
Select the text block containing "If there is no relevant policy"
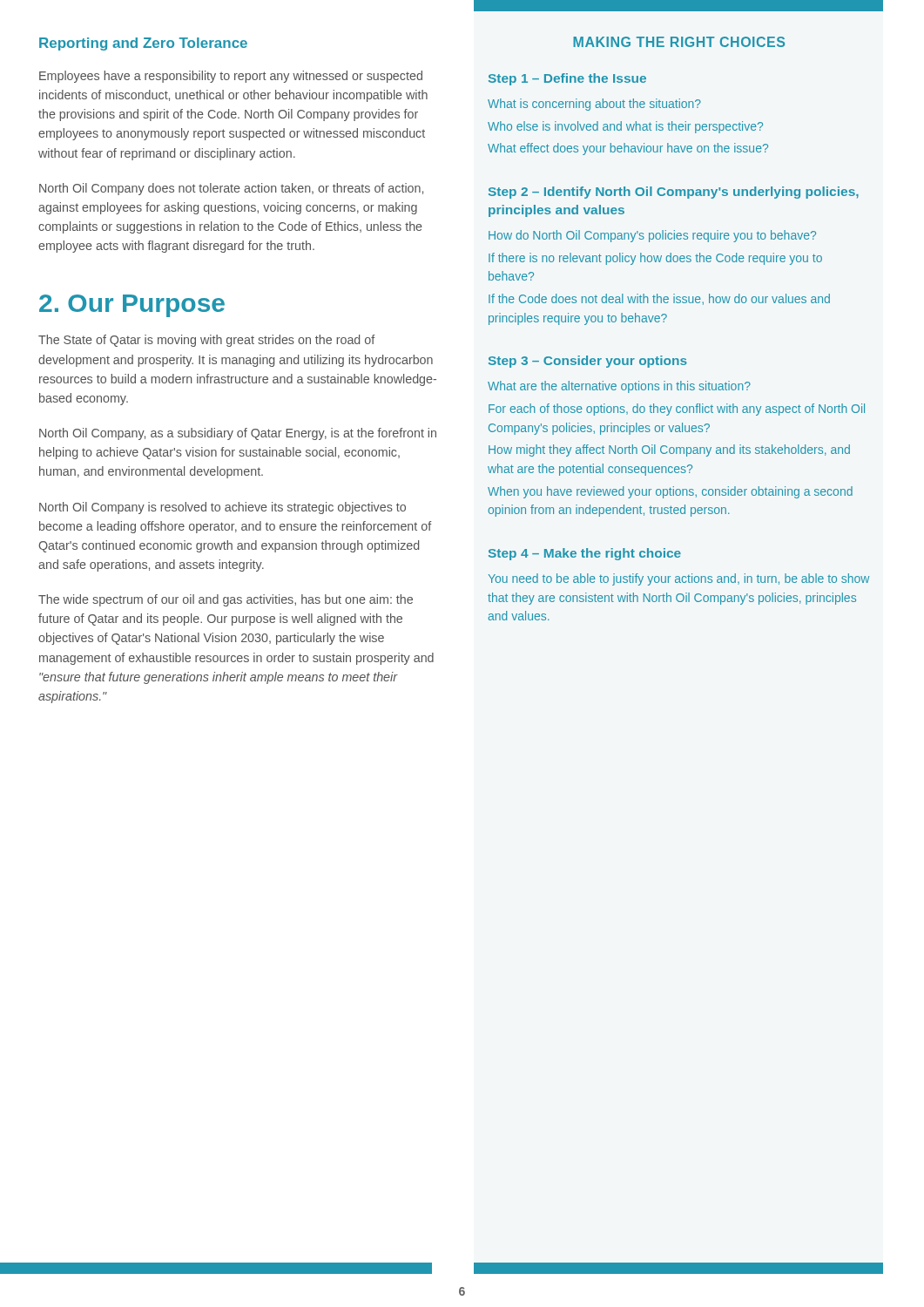tap(655, 267)
